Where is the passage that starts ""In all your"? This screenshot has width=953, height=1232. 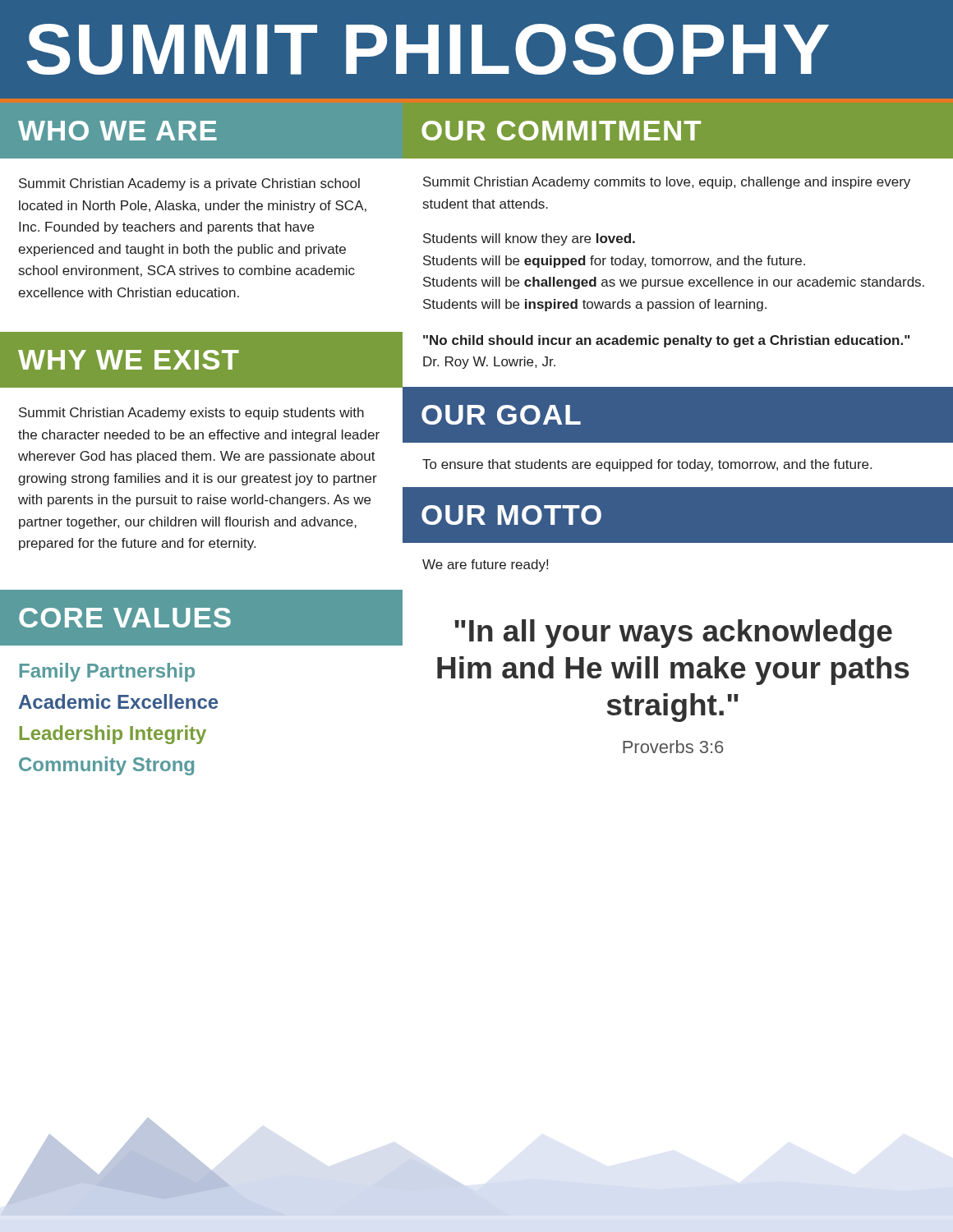[x=673, y=668]
